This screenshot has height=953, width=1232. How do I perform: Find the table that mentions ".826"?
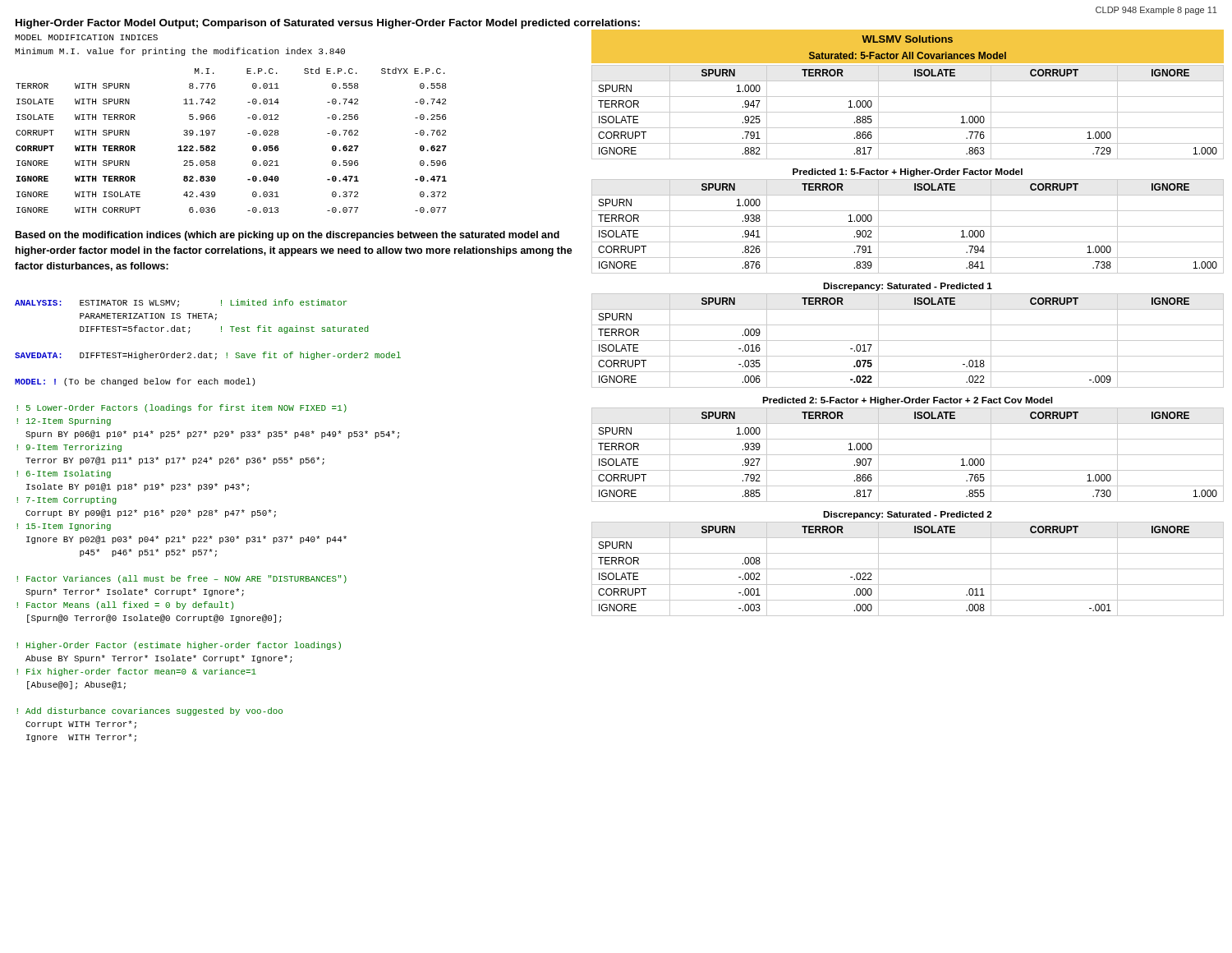[x=908, y=226]
